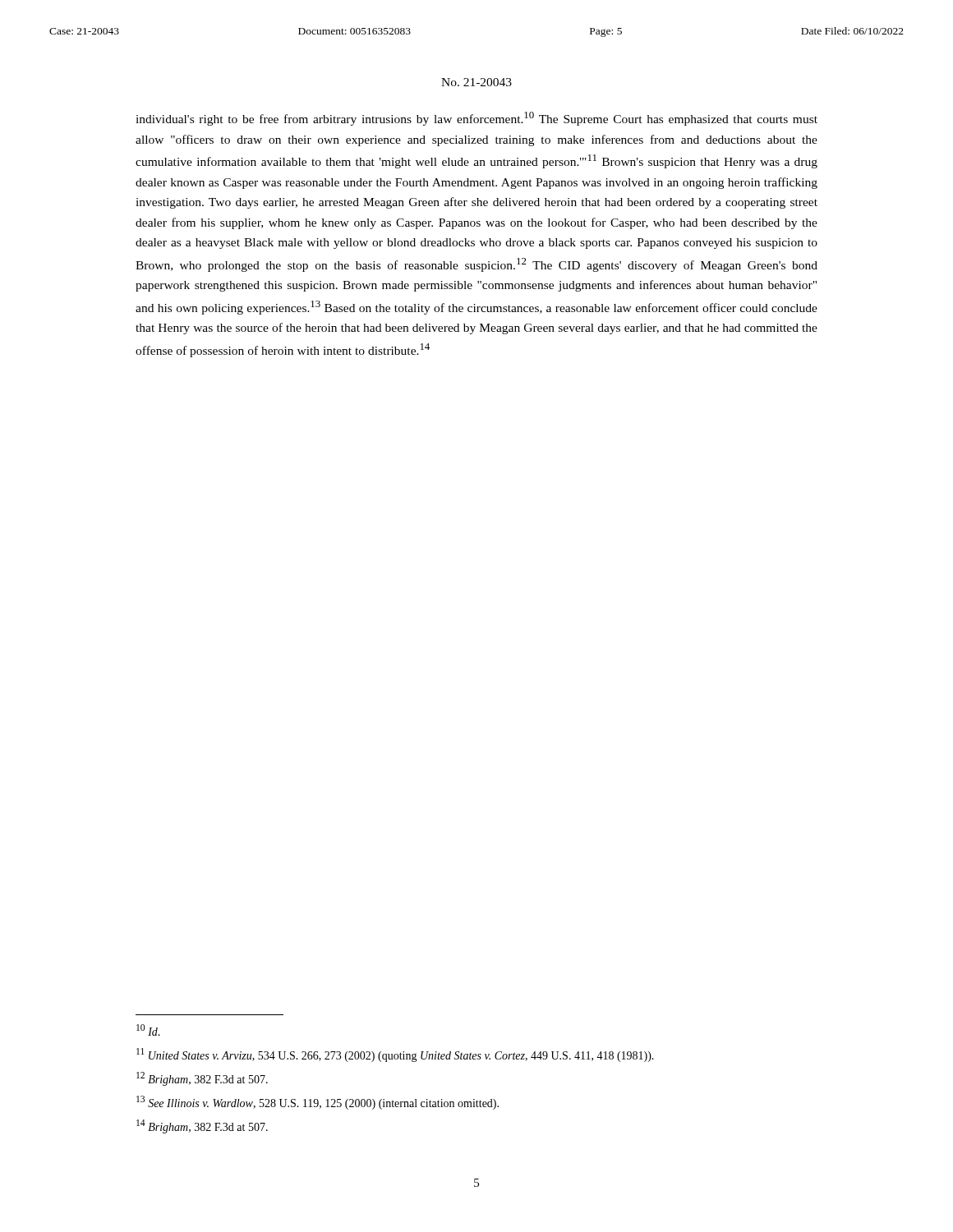953x1232 pixels.
Task: Locate the text starting "12 Brigham, 382 F.3d at"
Action: [202, 1079]
